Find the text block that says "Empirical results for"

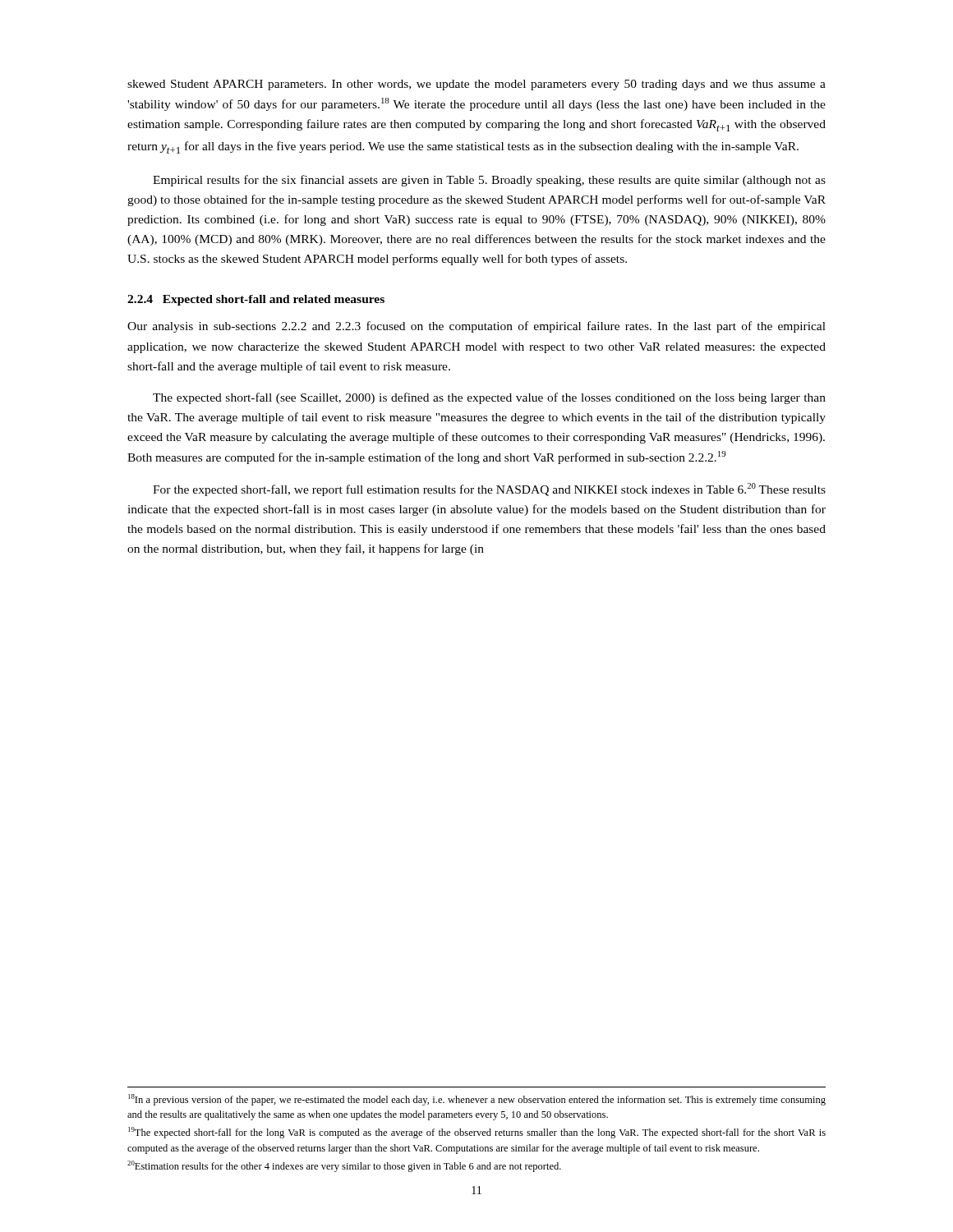click(x=476, y=219)
